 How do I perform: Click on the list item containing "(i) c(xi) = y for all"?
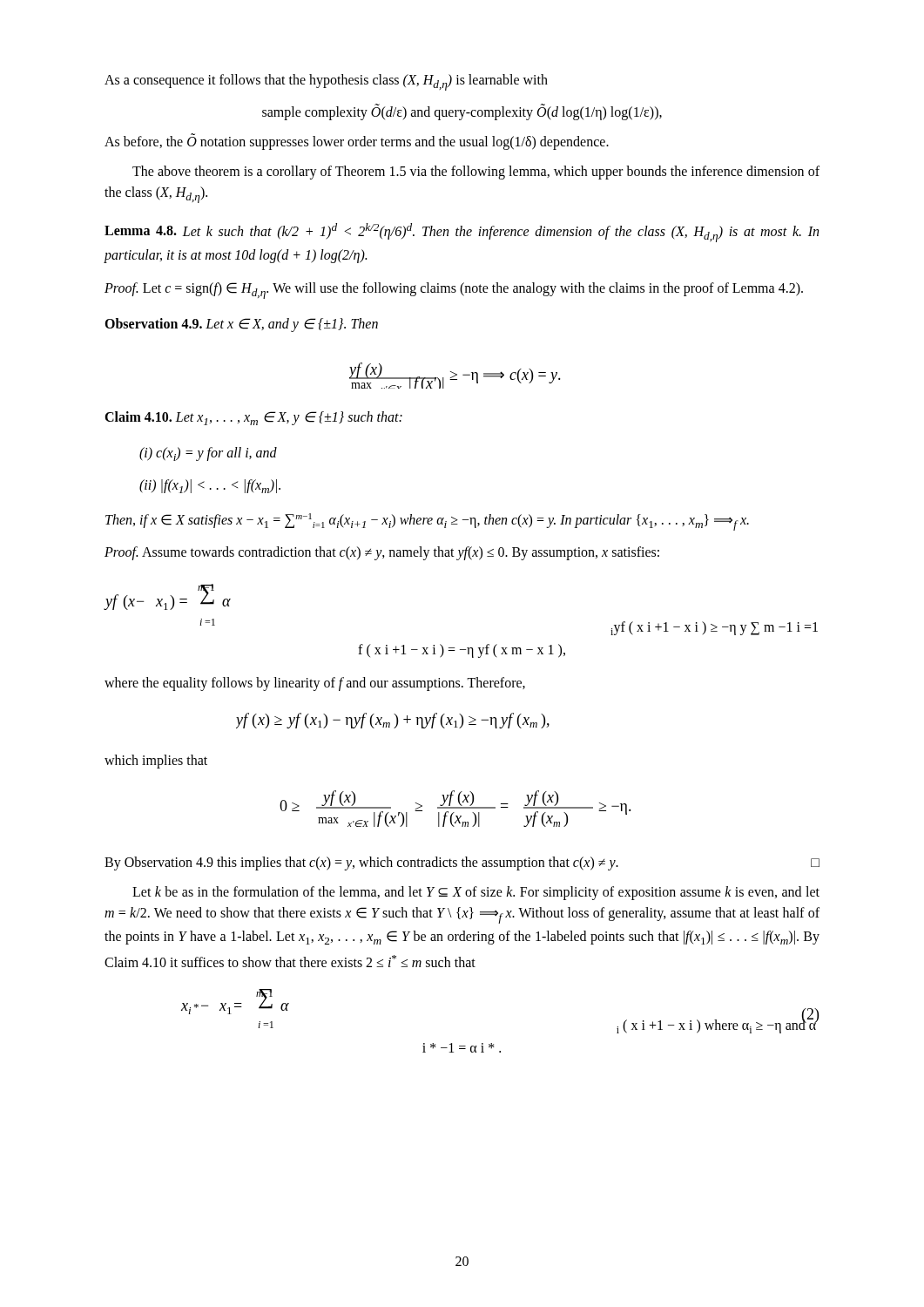pos(208,454)
